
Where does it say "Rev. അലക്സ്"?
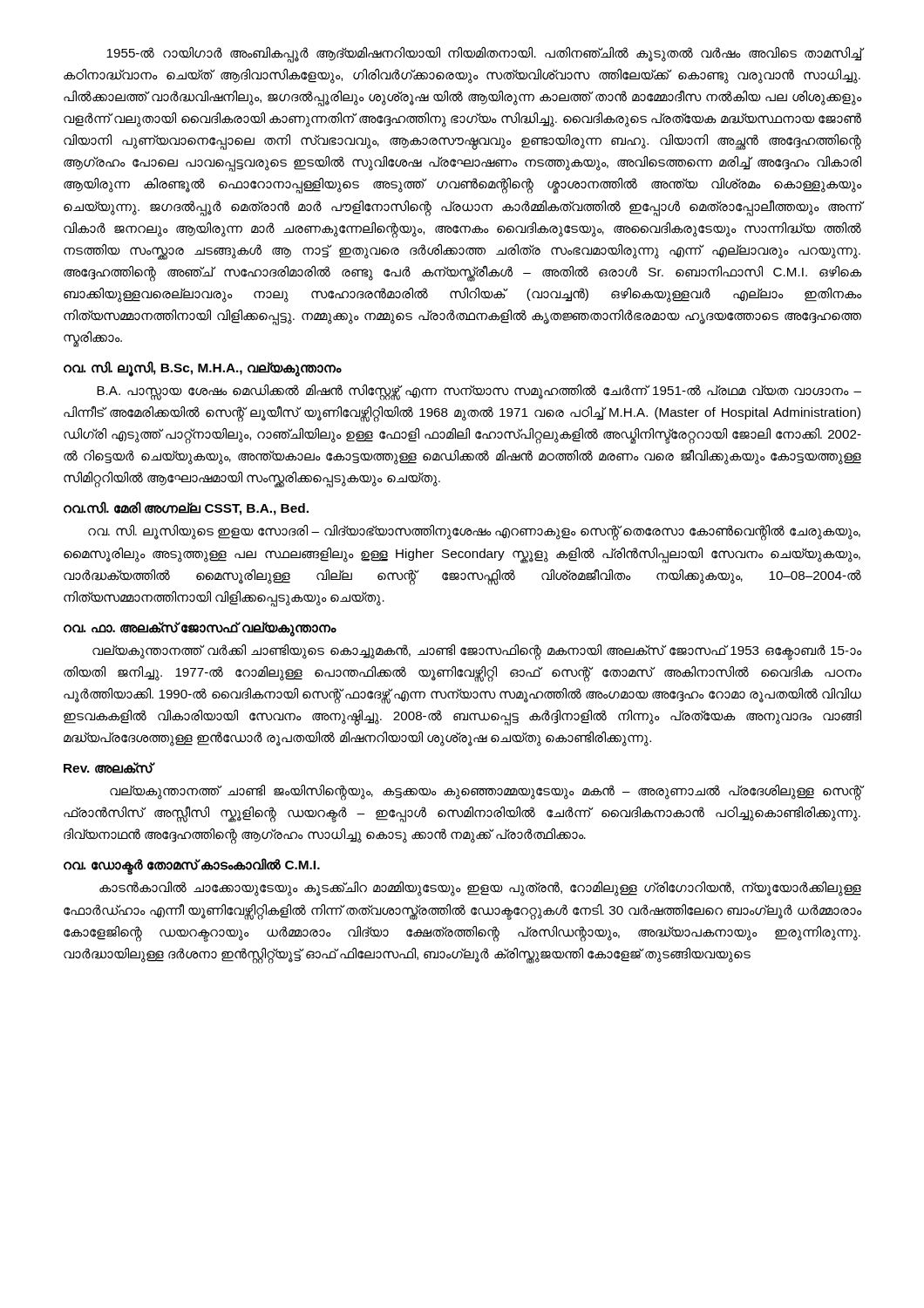click(107, 768)
